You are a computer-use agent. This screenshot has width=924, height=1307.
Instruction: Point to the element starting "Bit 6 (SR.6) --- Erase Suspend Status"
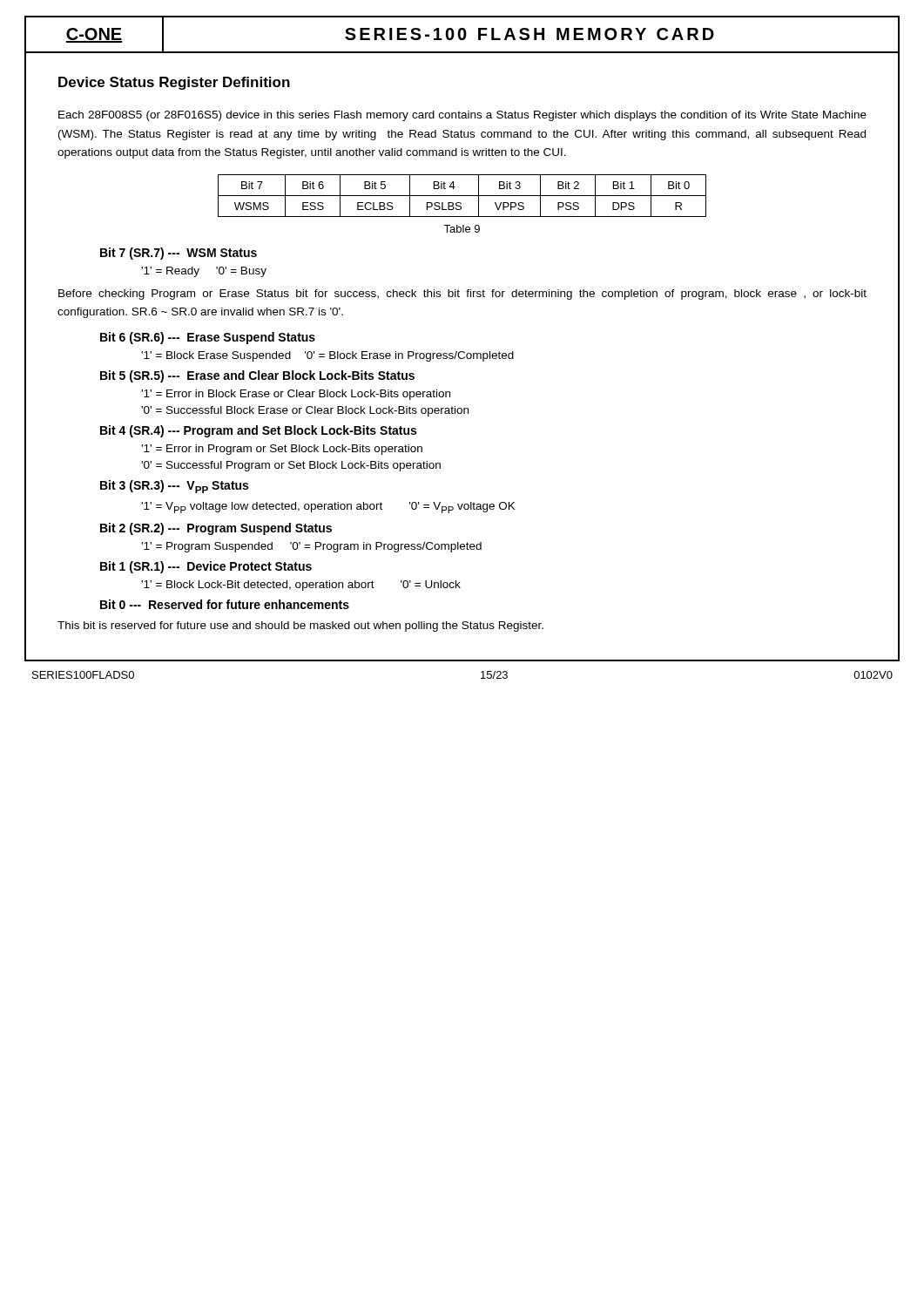[207, 337]
